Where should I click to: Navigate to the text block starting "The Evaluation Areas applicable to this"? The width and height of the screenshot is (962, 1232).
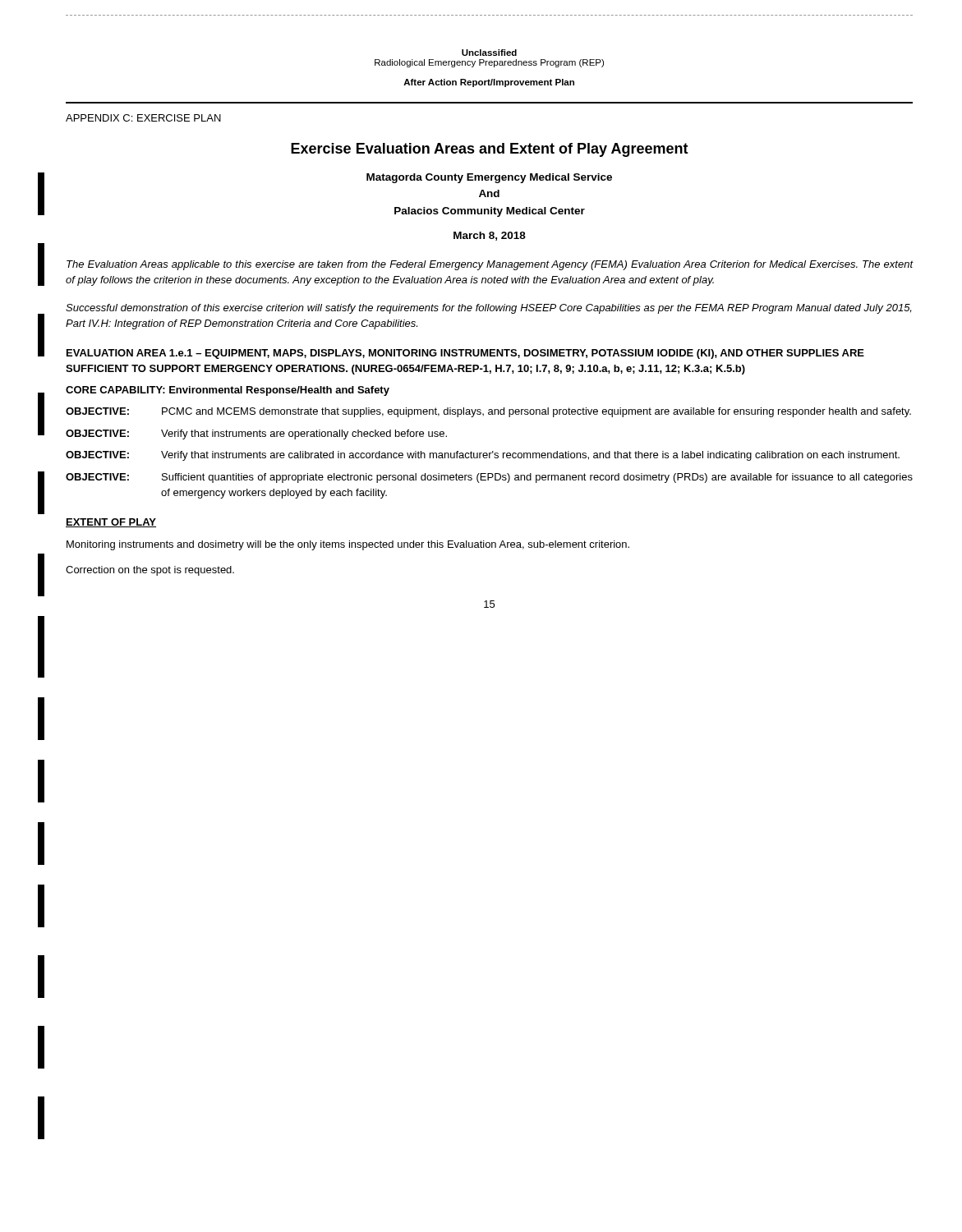489,272
